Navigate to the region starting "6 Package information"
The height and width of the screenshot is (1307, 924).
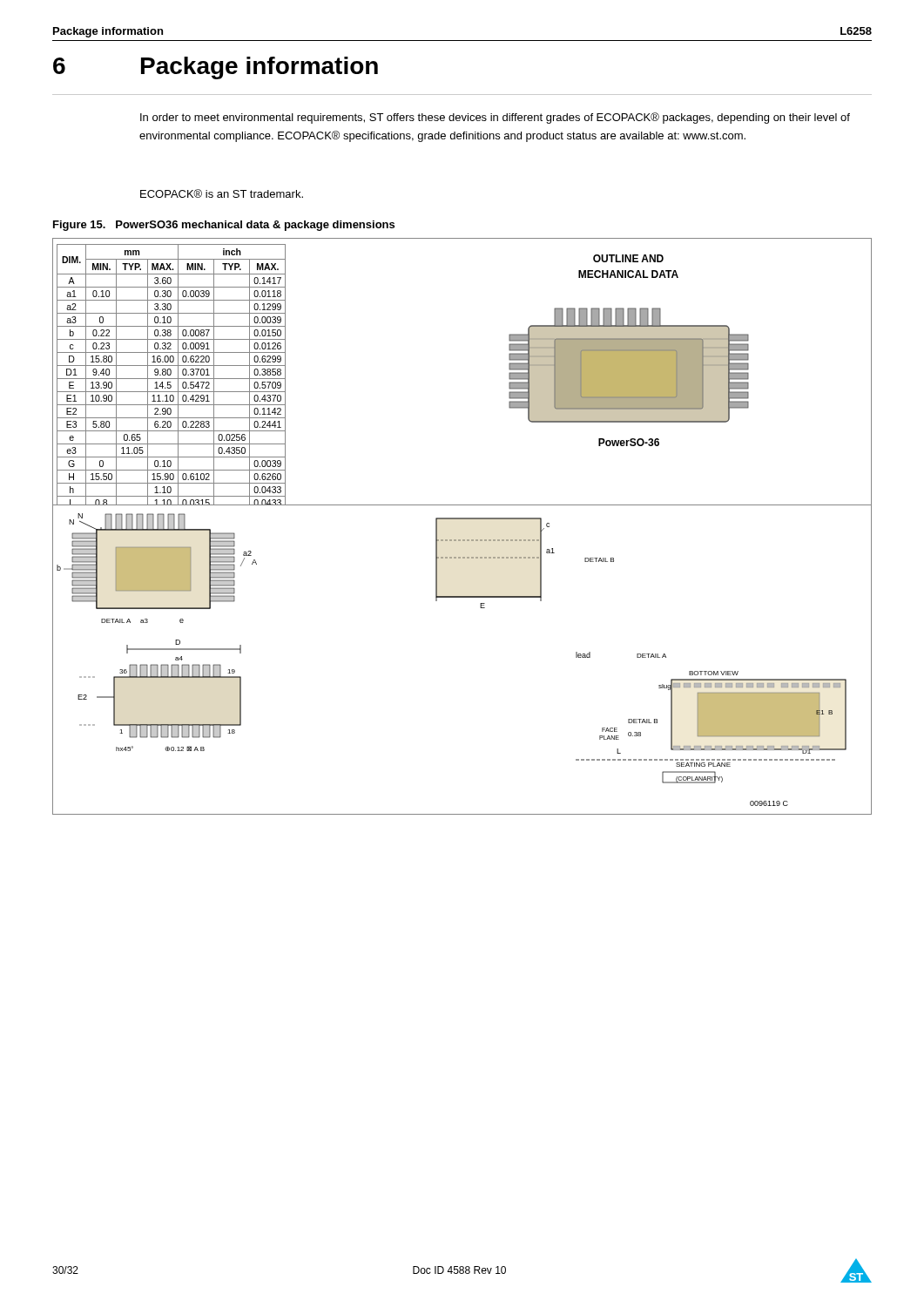[216, 66]
